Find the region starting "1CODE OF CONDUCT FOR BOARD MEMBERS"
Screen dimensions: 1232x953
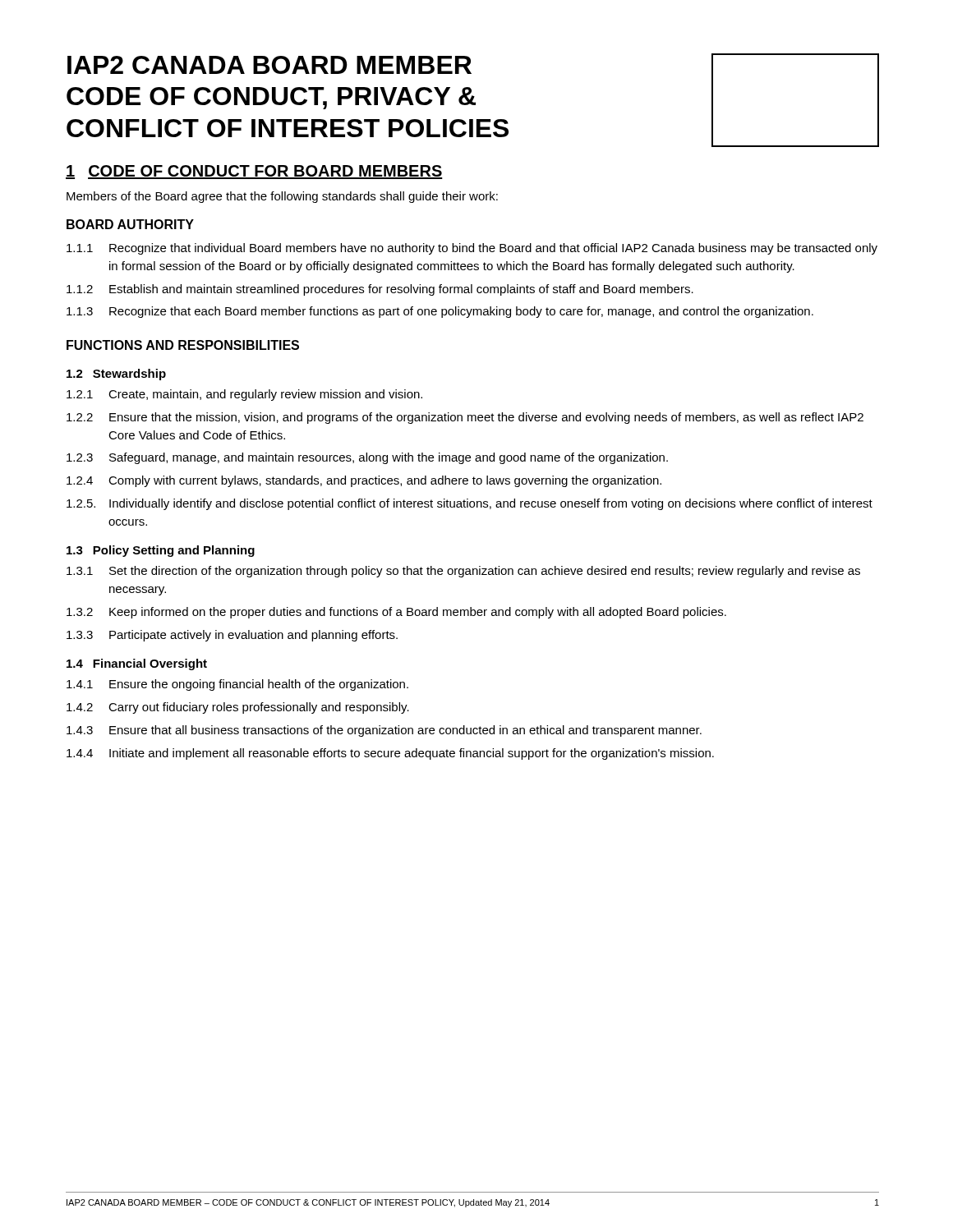click(254, 171)
